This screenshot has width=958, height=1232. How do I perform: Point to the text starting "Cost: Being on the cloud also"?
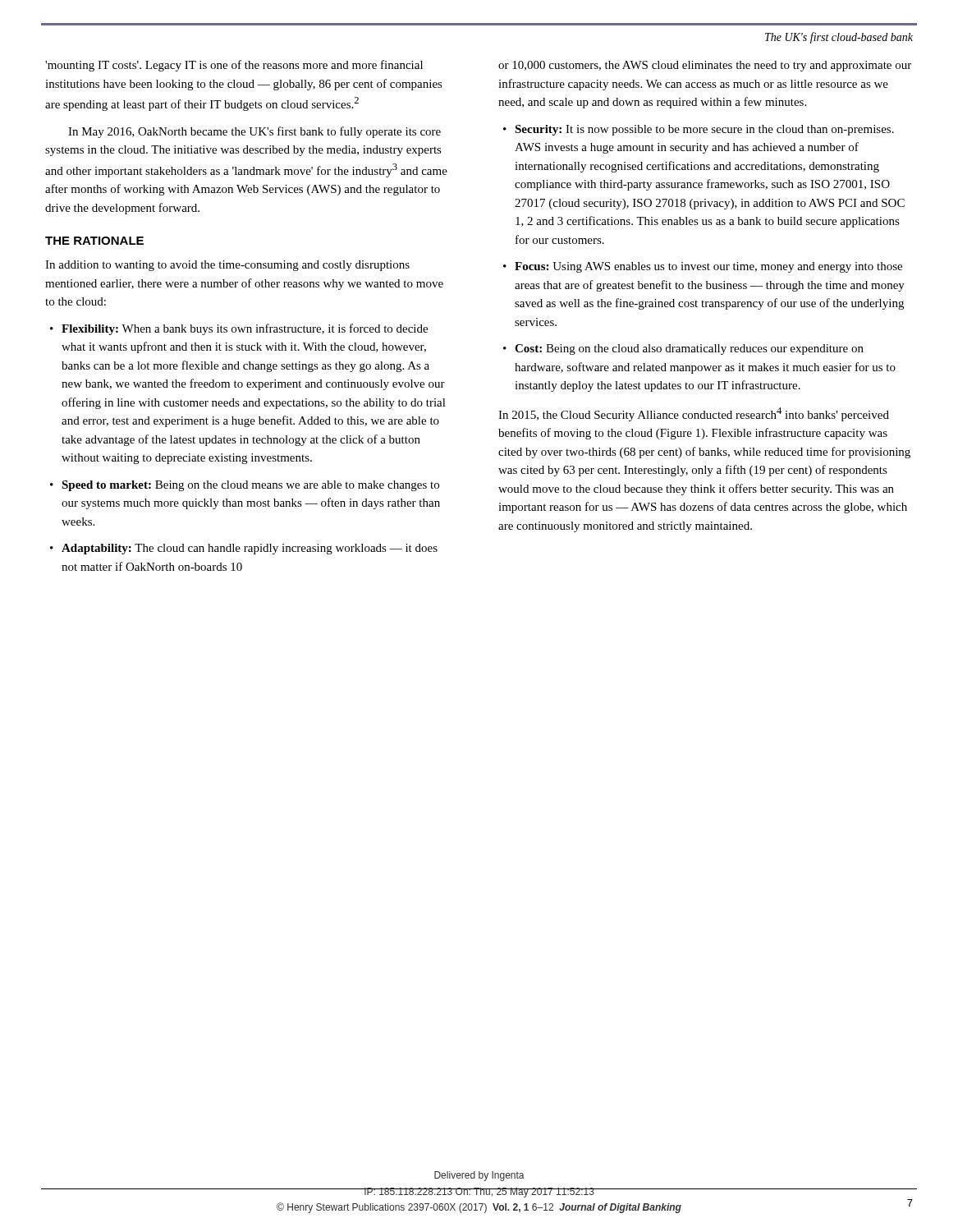705,367
